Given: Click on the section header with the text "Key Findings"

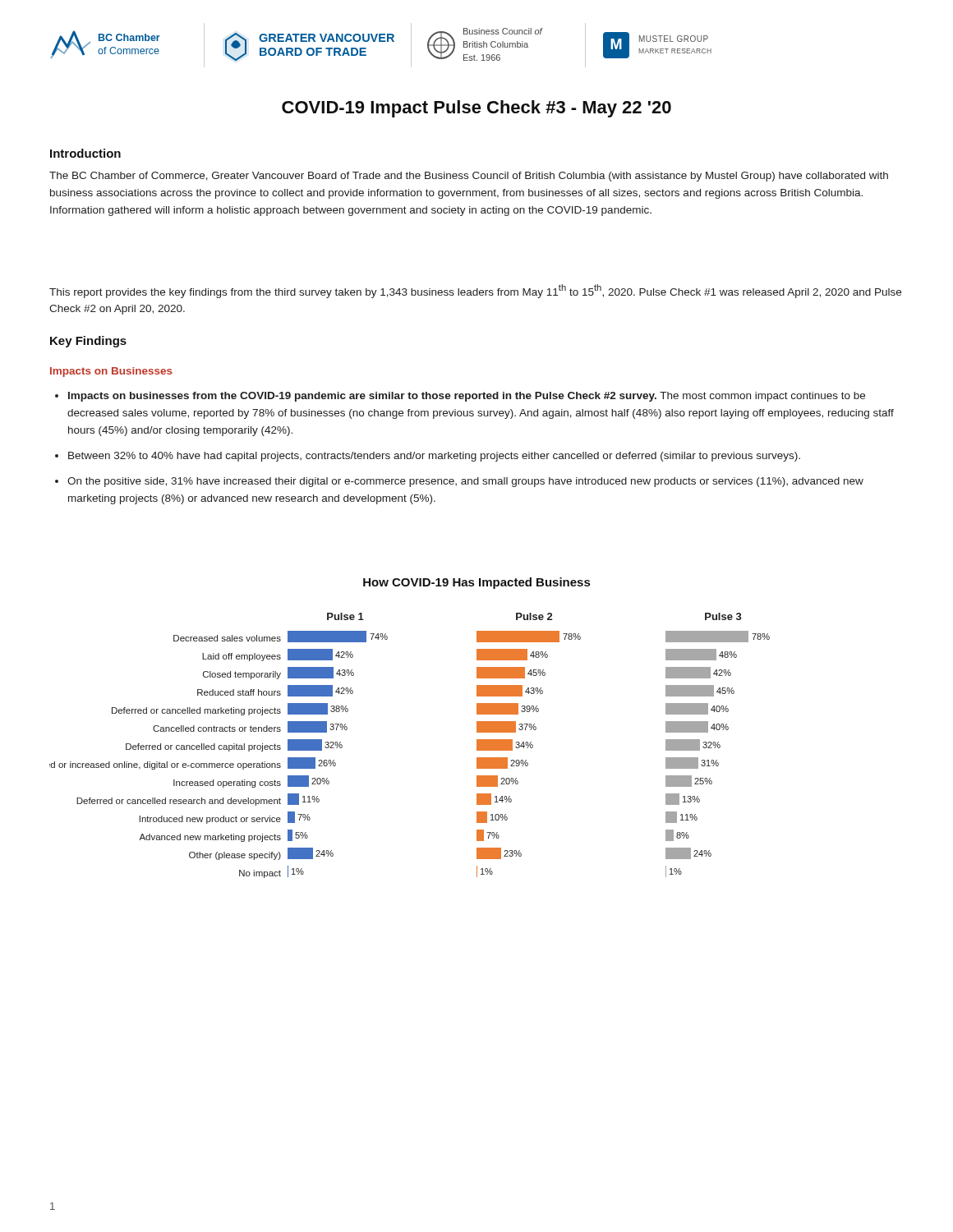Looking at the screenshot, I should point(88,340).
